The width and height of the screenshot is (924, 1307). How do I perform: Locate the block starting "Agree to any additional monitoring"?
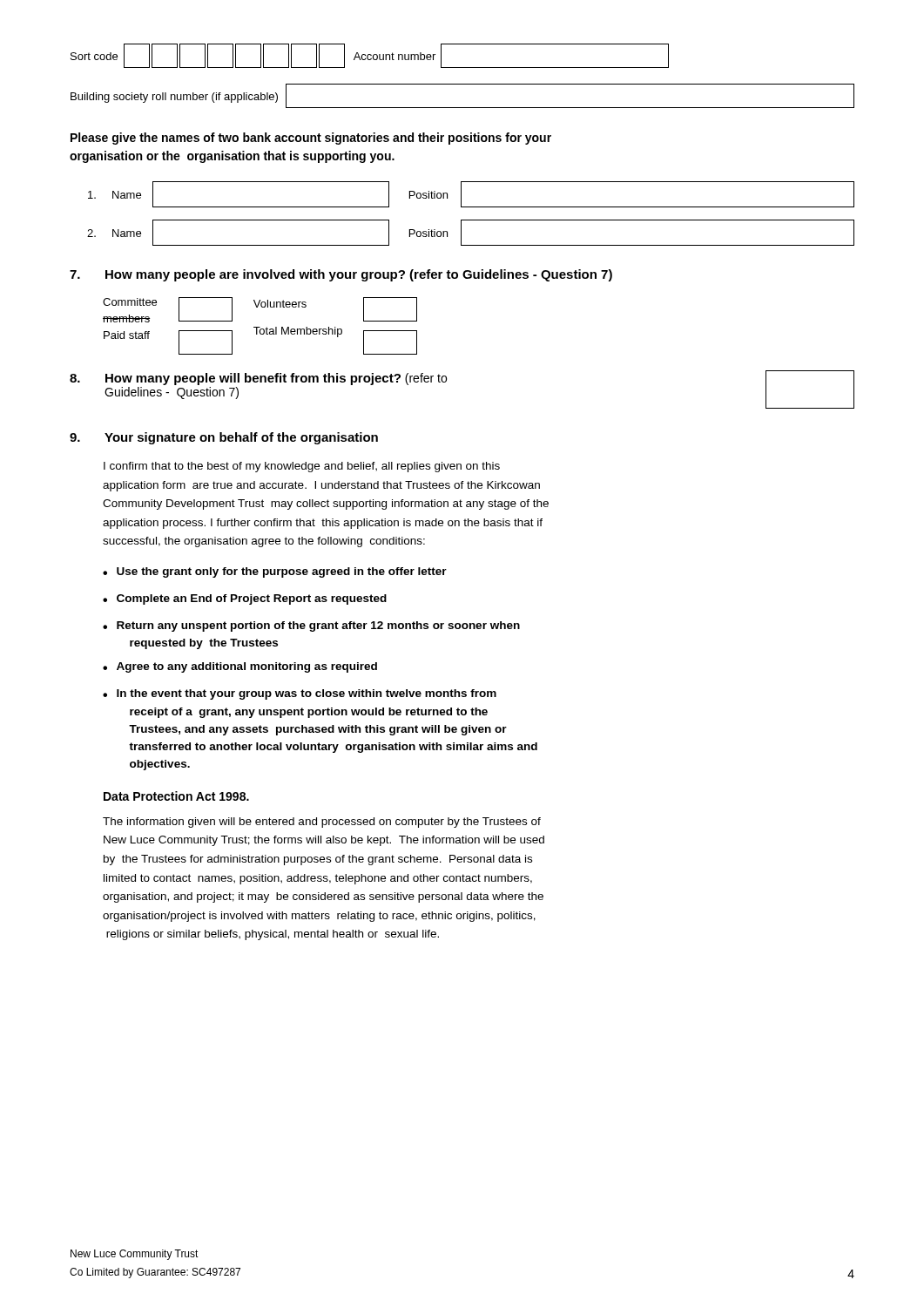click(x=247, y=669)
